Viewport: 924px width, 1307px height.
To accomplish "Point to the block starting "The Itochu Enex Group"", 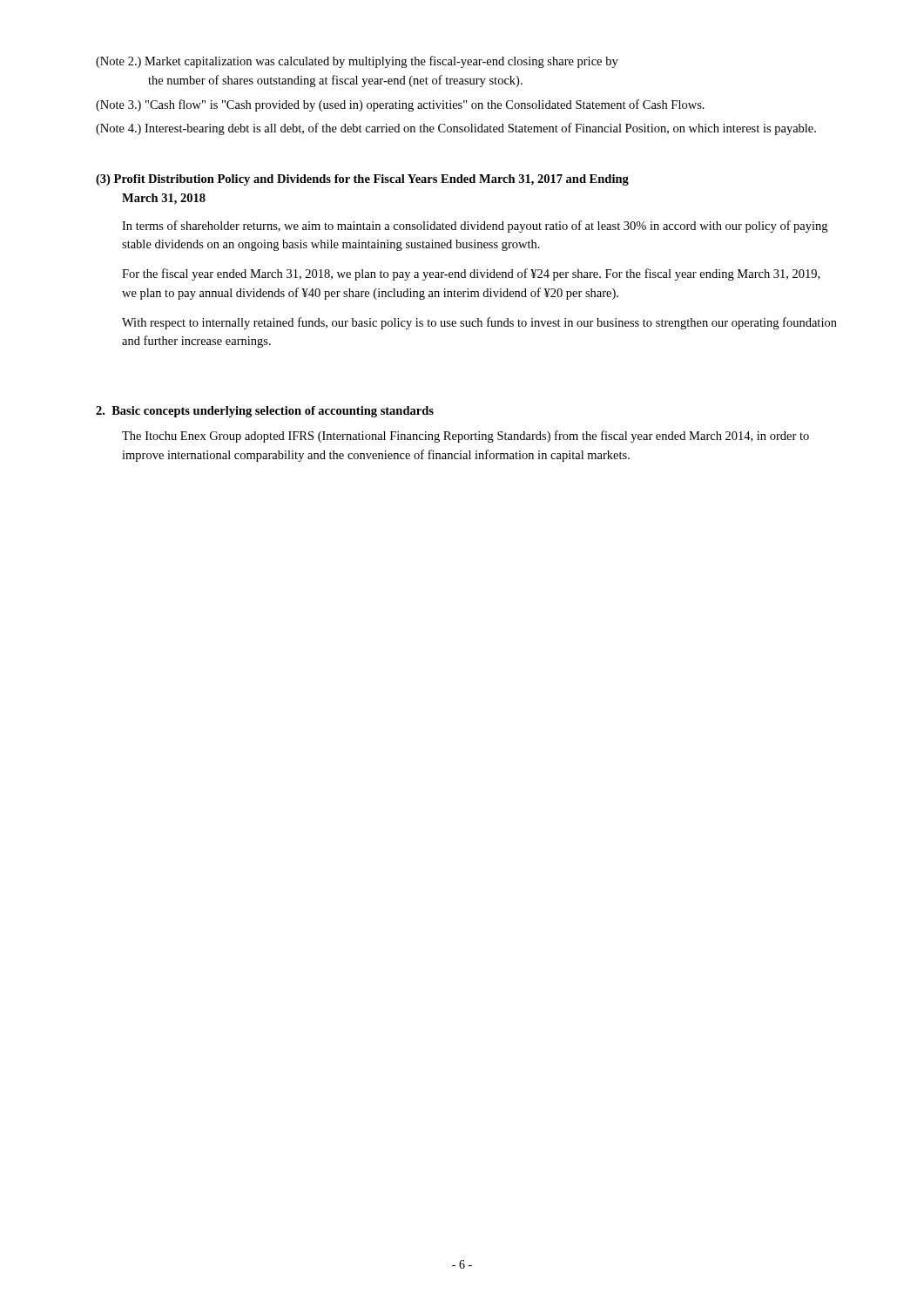I will pyautogui.click(x=479, y=446).
